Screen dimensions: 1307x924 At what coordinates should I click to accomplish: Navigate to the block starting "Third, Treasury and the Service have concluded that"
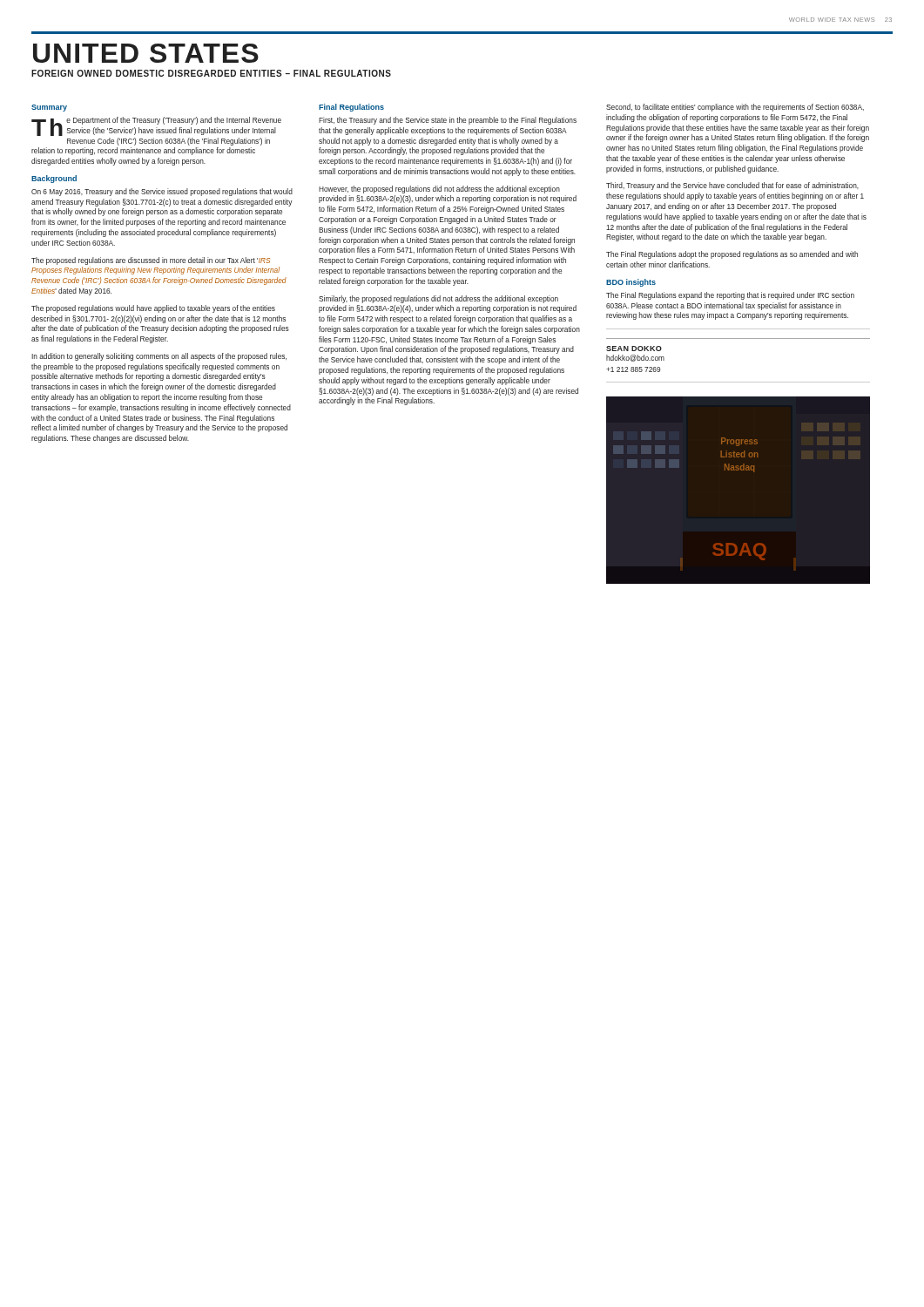(736, 212)
